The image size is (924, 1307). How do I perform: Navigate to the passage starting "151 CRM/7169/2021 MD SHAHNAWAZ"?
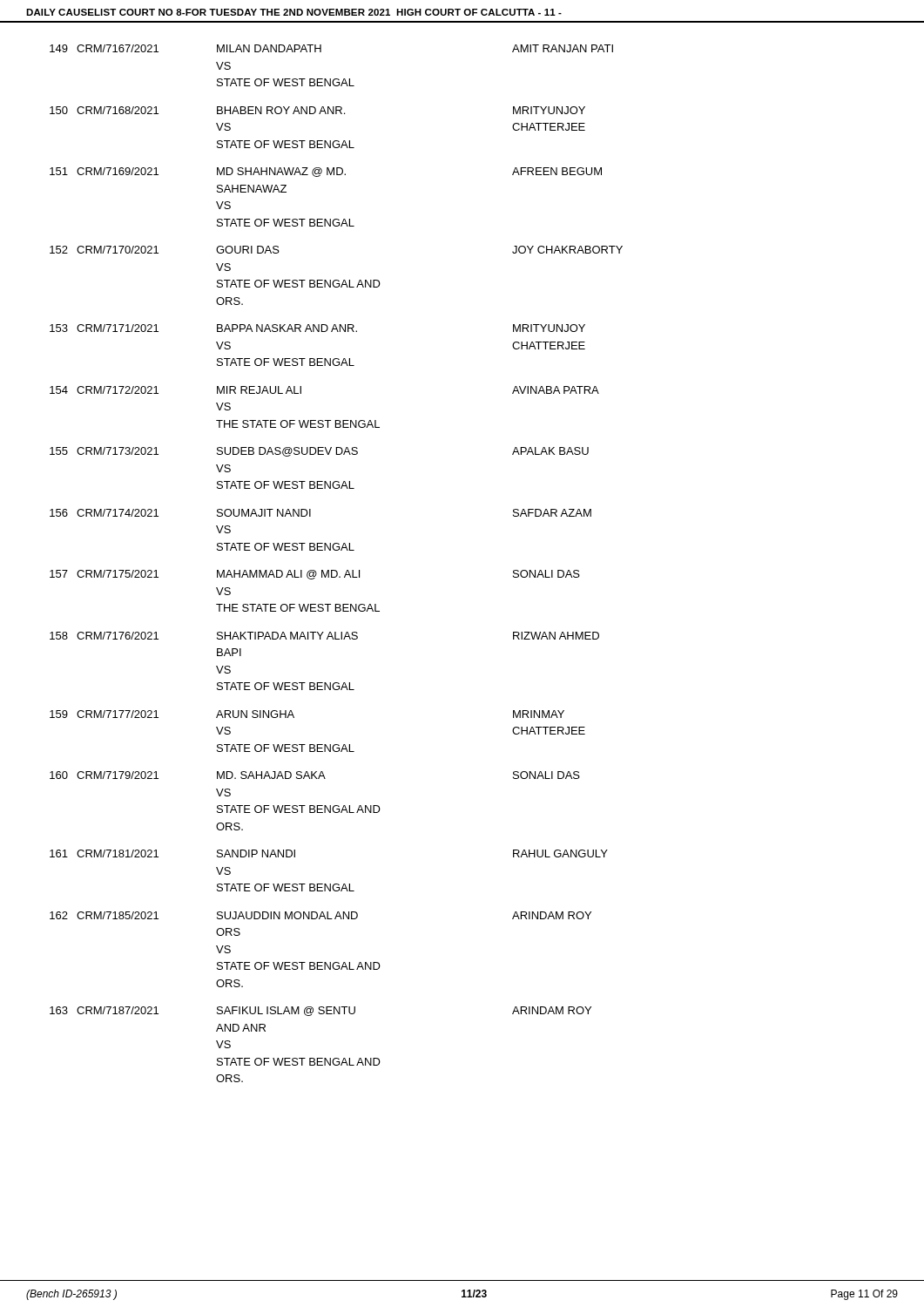(326, 172)
